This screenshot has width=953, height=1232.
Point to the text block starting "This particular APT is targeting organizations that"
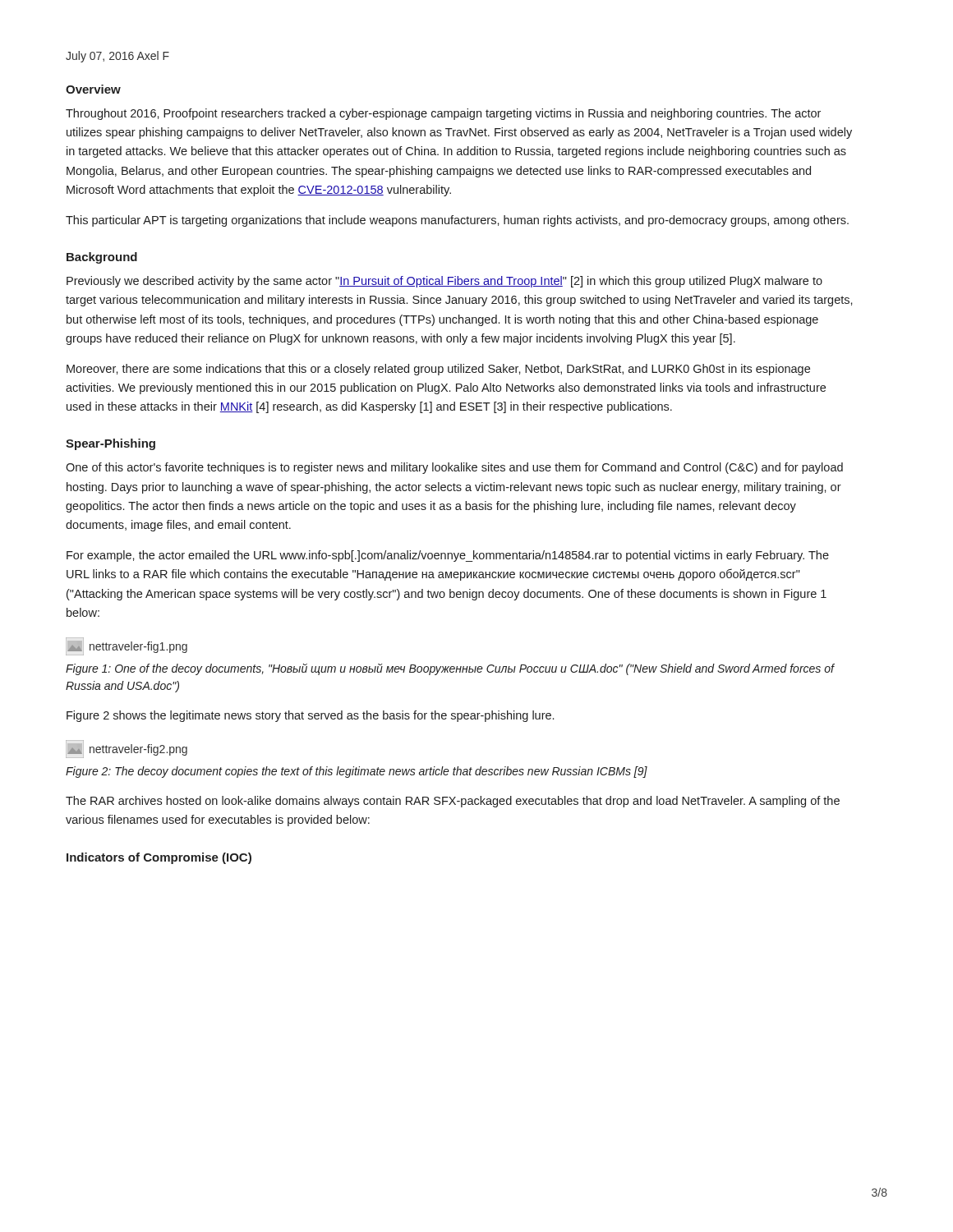458,220
